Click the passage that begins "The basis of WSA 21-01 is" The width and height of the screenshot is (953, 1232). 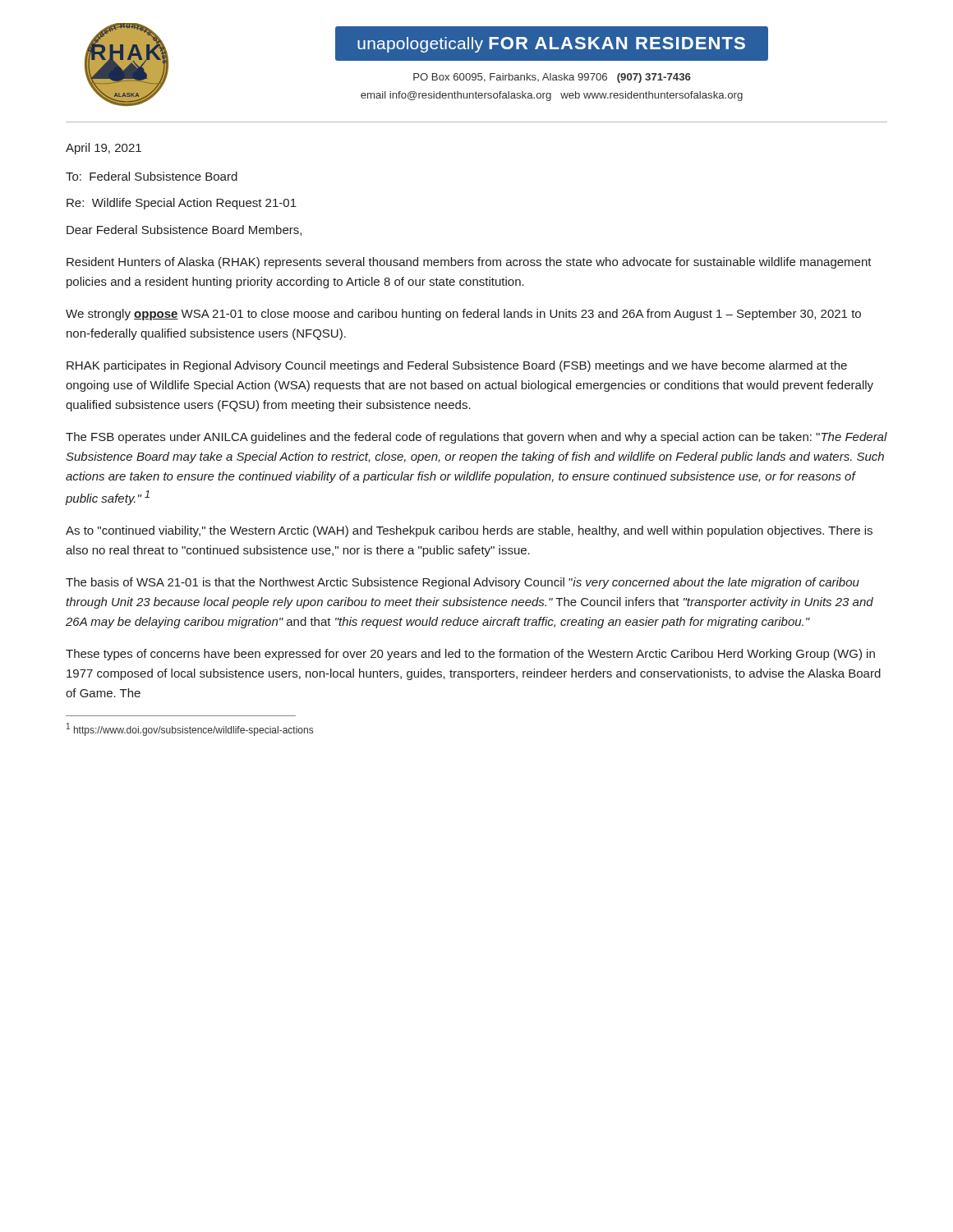click(469, 602)
